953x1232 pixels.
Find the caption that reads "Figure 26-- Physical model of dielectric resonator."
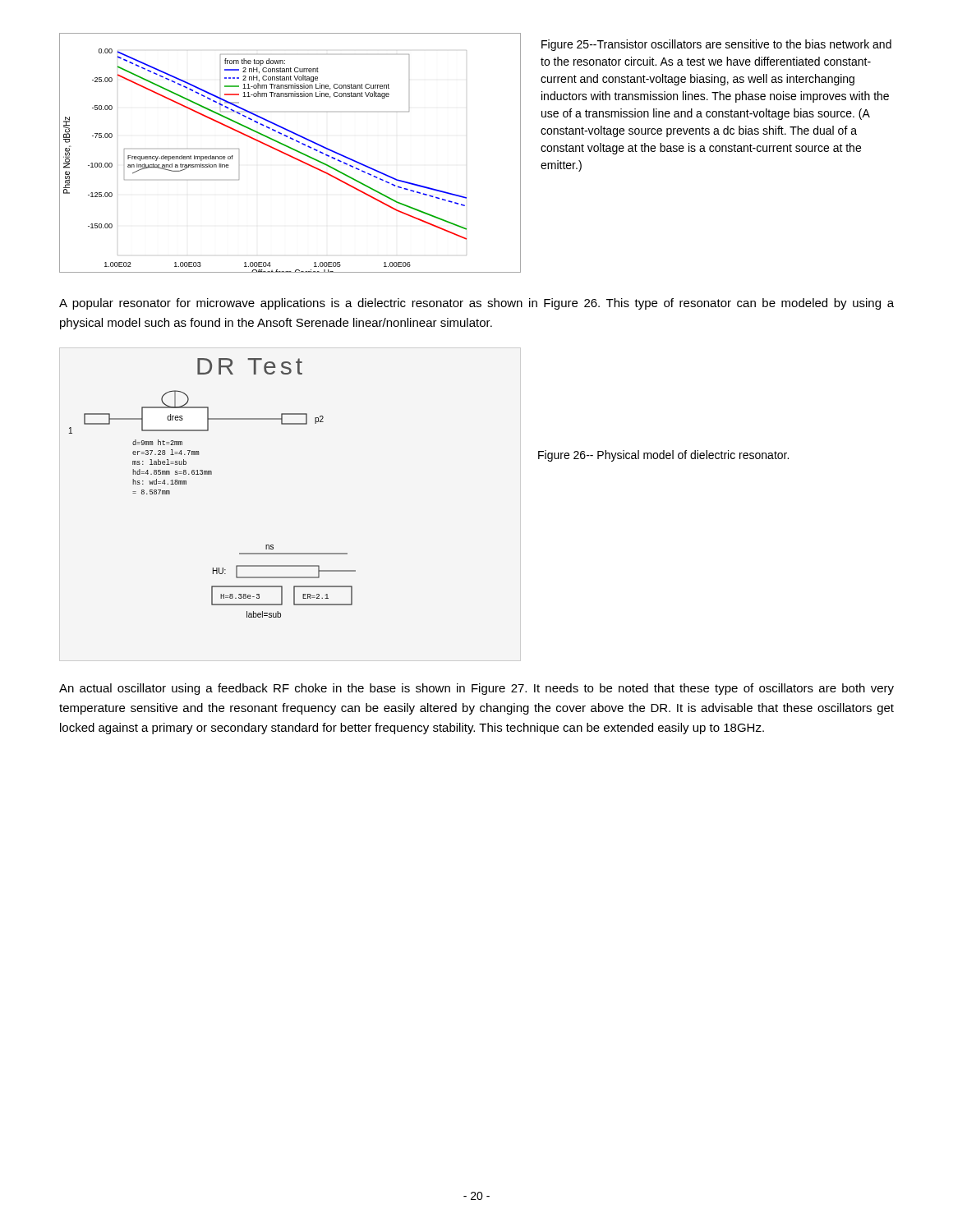[664, 455]
